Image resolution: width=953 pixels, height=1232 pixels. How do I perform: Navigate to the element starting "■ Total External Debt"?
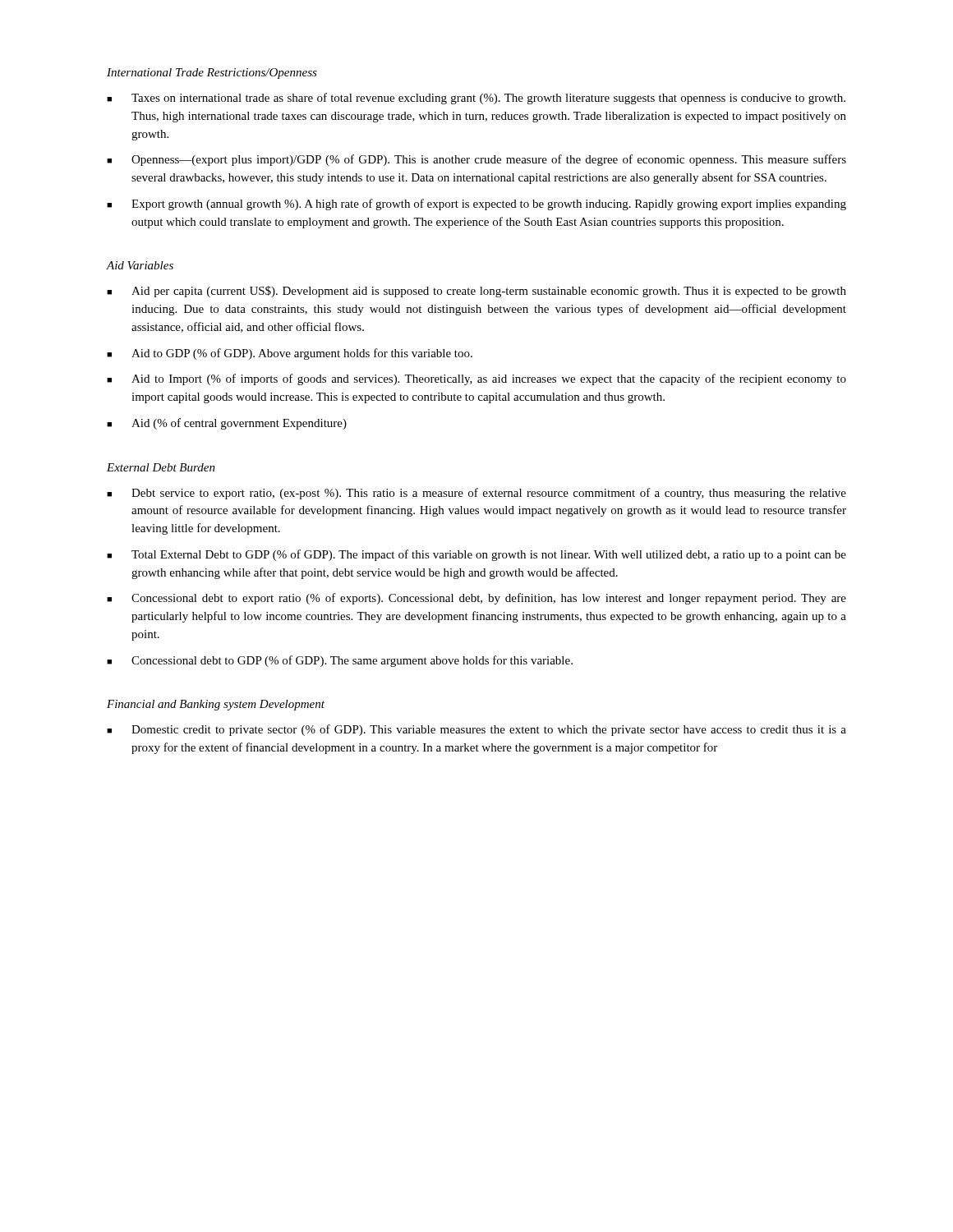pos(476,564)
